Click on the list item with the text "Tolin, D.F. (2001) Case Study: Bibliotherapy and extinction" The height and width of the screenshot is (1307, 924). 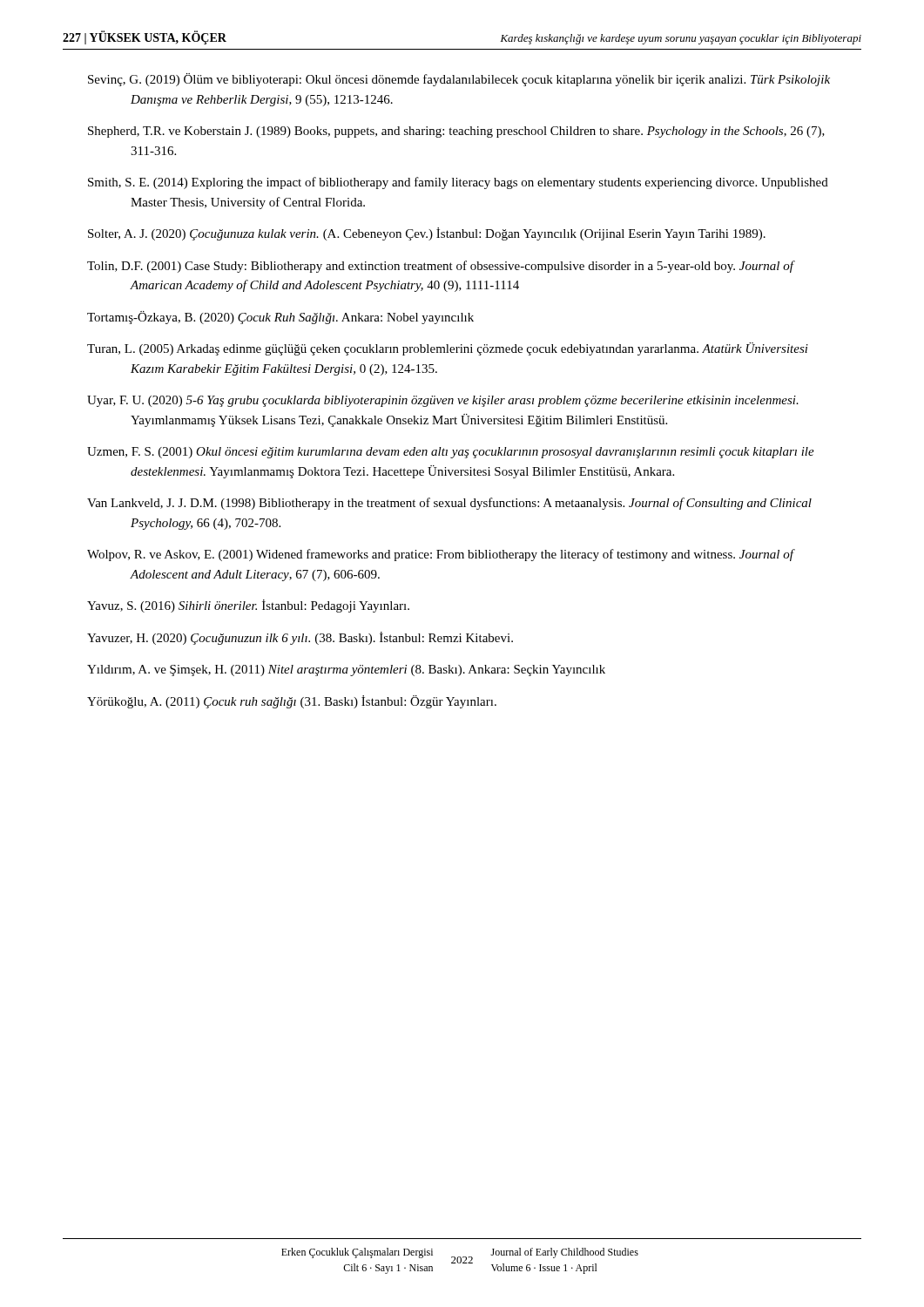pyautogui.click(x=440, y=275)
